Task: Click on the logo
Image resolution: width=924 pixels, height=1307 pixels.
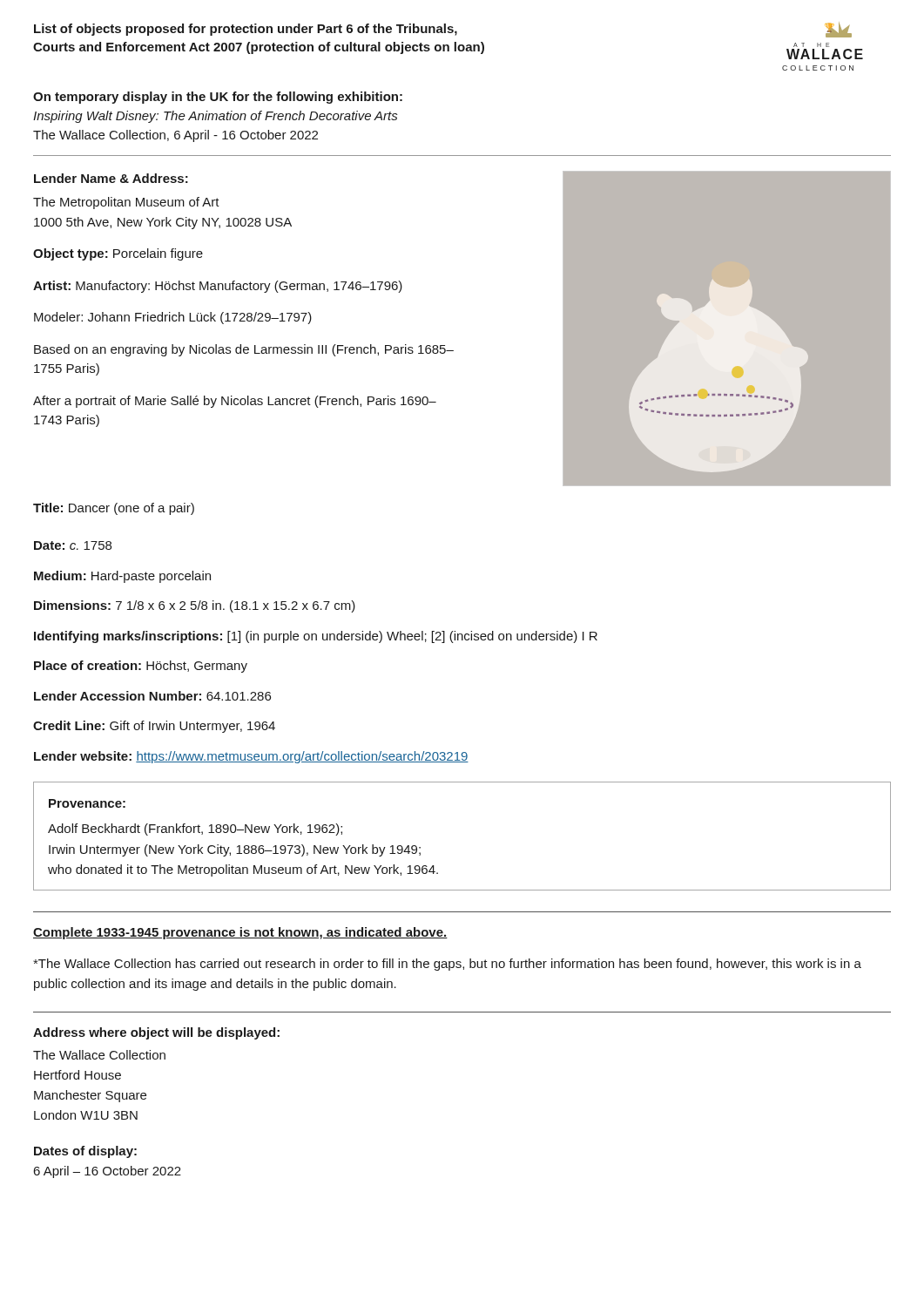Action: click(834, 48)
